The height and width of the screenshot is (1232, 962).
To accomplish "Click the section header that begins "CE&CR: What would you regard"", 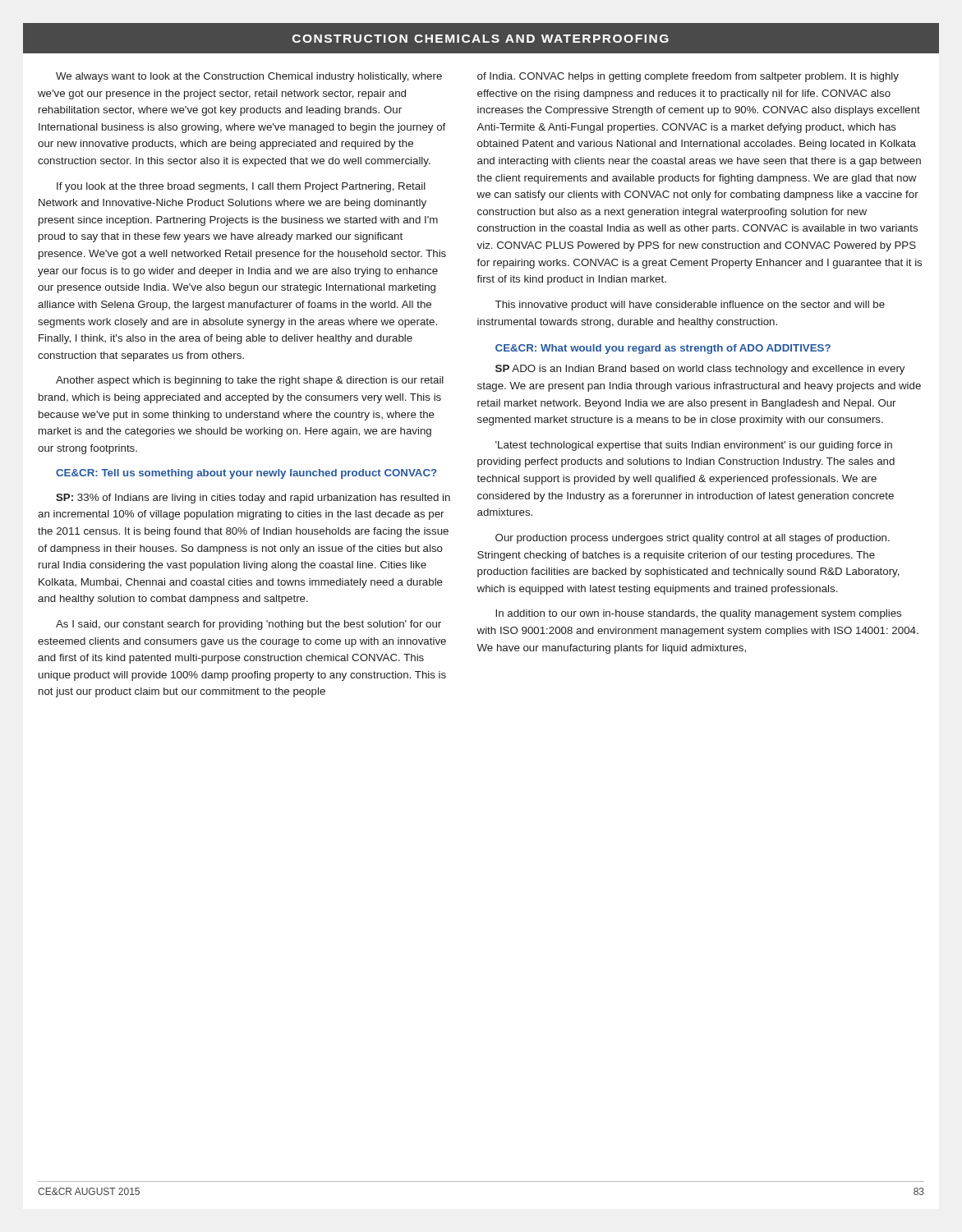I will pos(663,348).
